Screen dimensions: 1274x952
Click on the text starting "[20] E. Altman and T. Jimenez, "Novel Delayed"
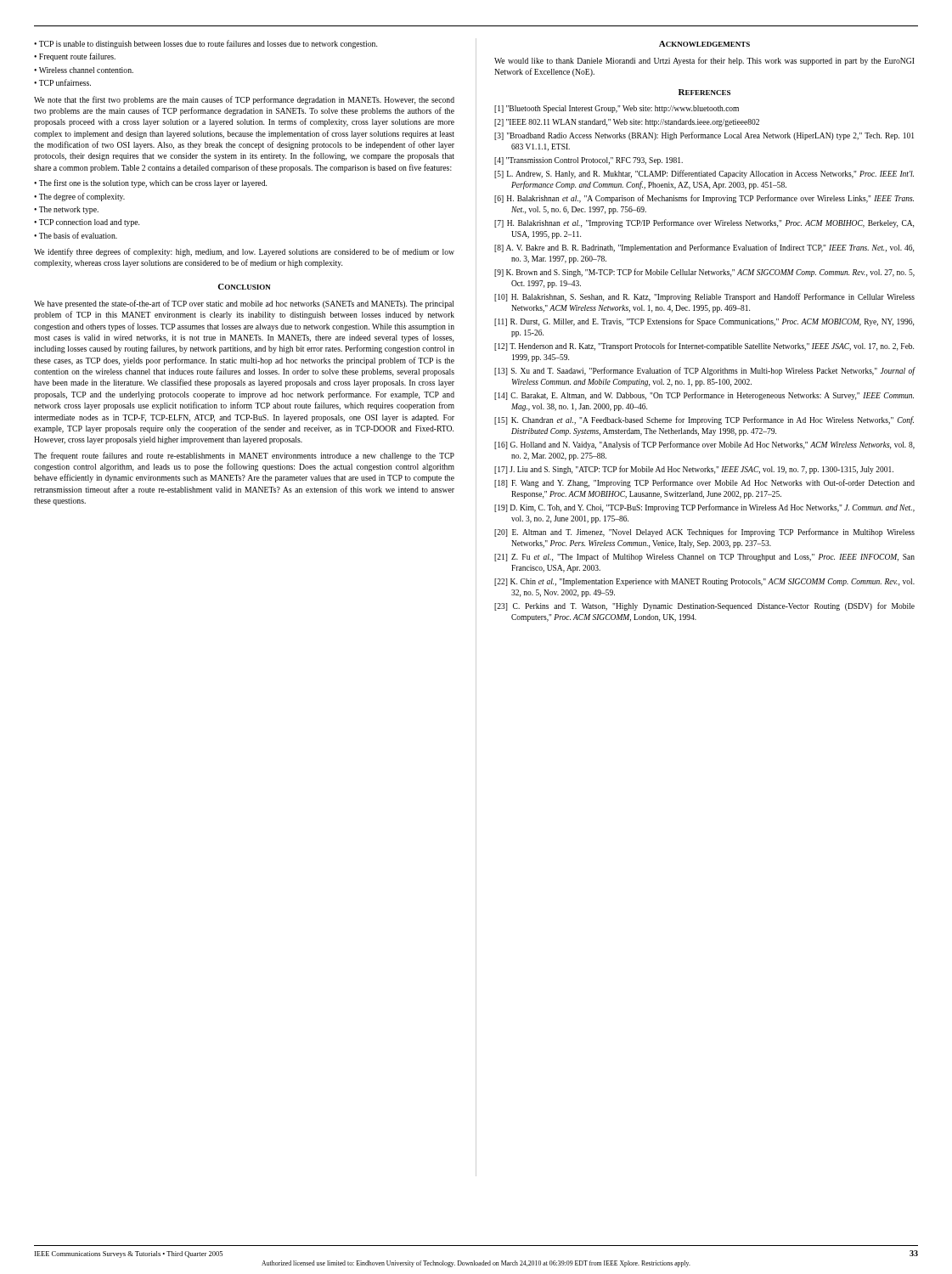704,538
